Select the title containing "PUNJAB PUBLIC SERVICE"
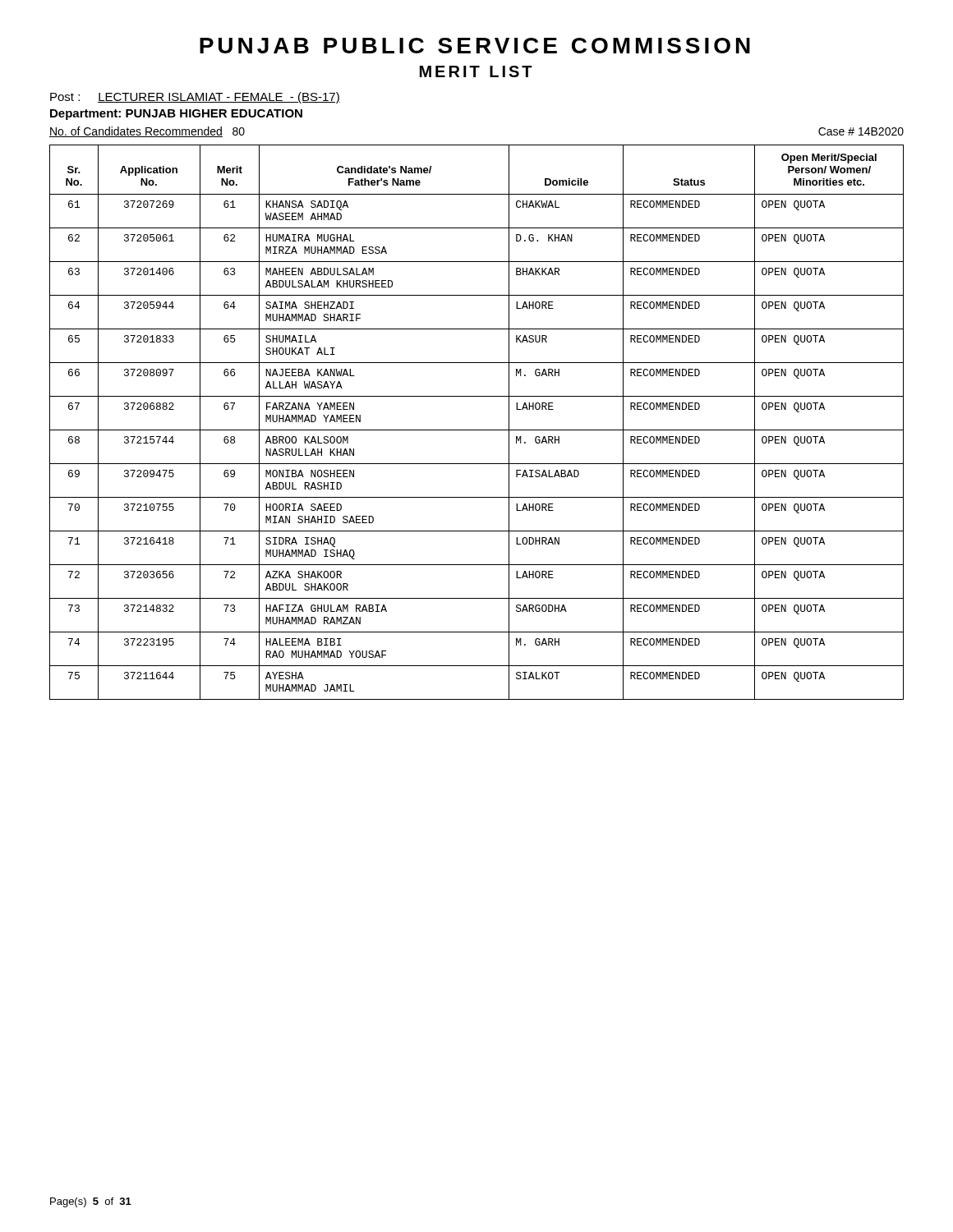This screenshot has width=953, height=1232. (x=476, y=57)
